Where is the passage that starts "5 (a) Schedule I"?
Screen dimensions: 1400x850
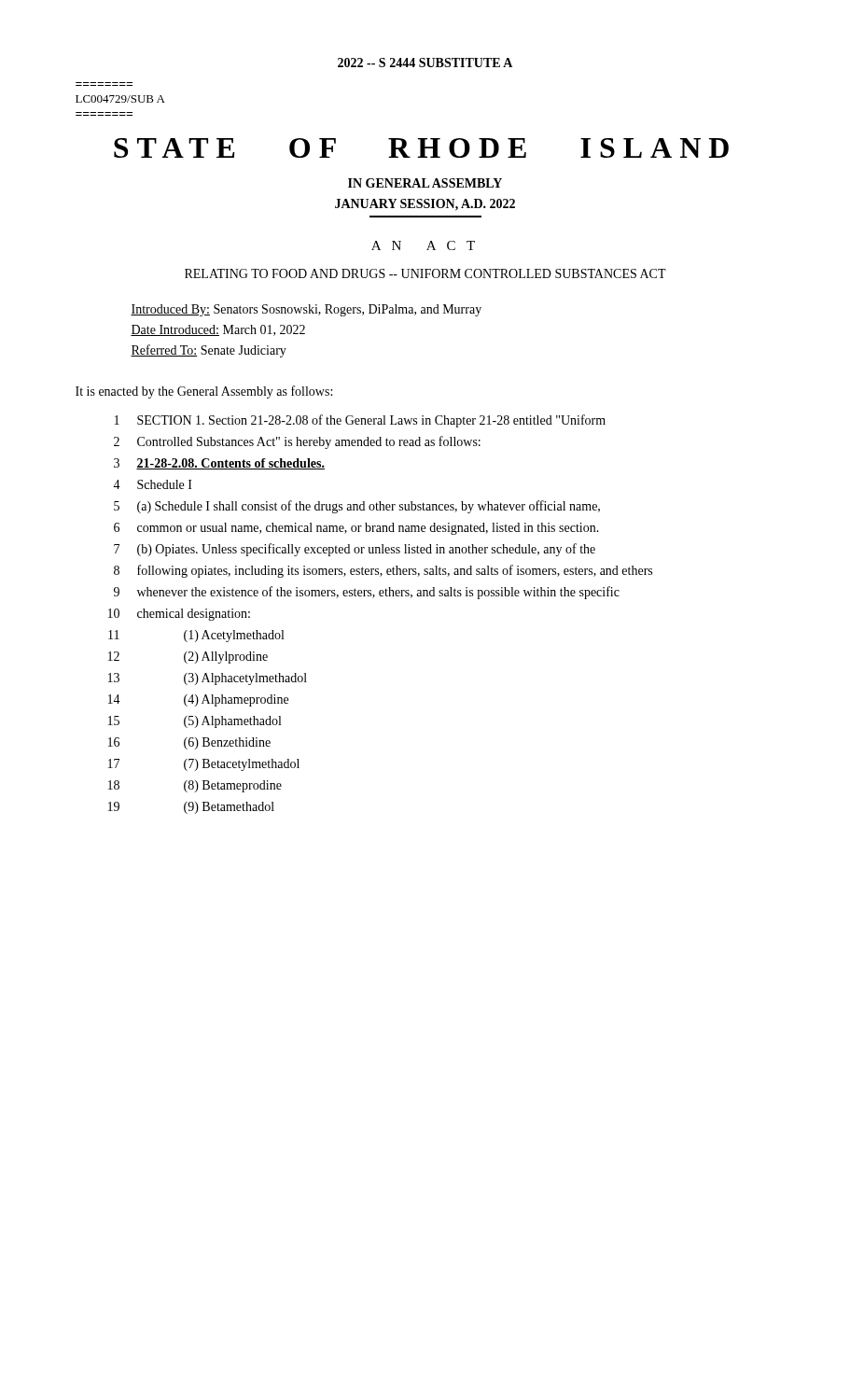point(425,506)
